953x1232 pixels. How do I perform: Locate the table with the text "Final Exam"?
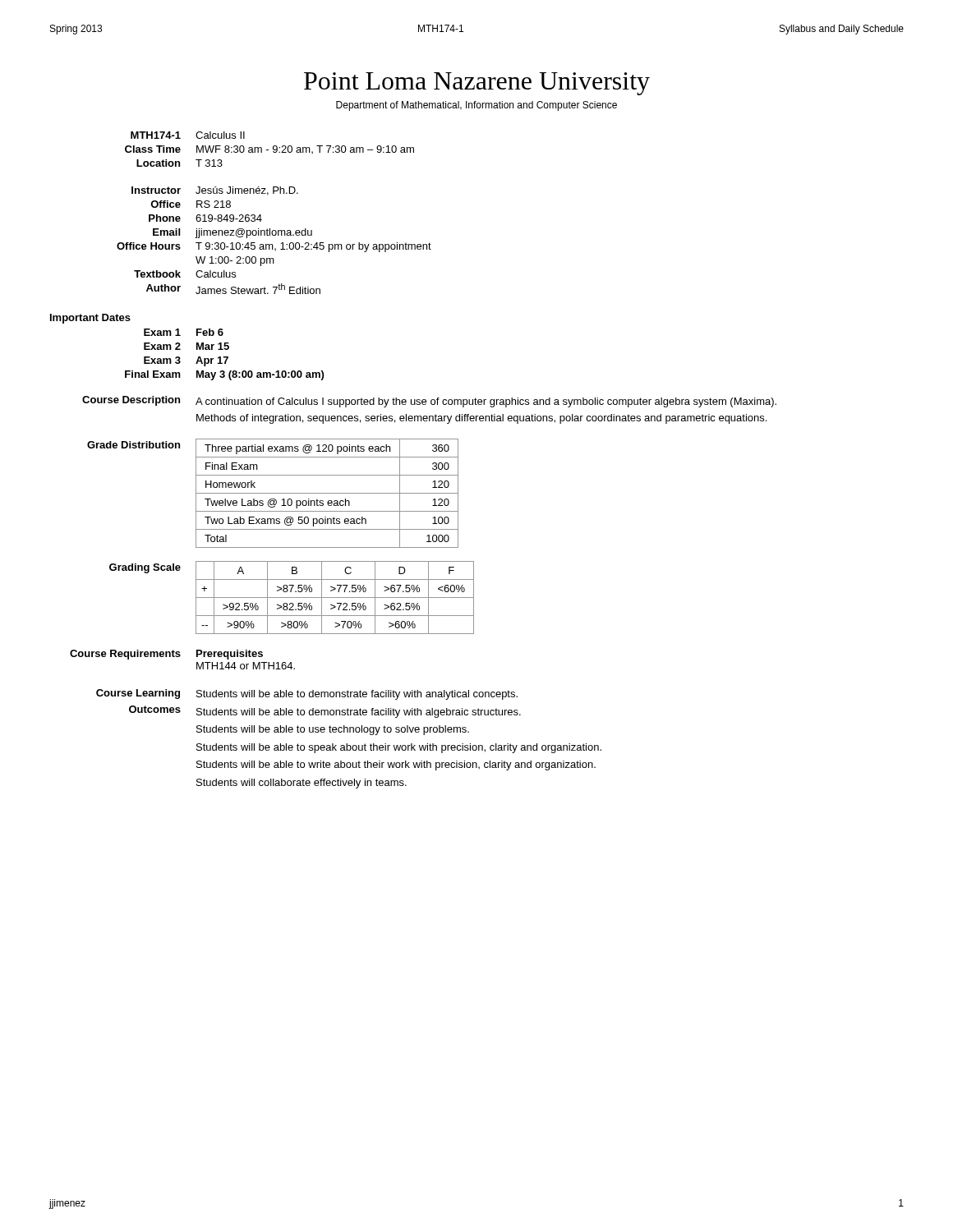[327, 493]
